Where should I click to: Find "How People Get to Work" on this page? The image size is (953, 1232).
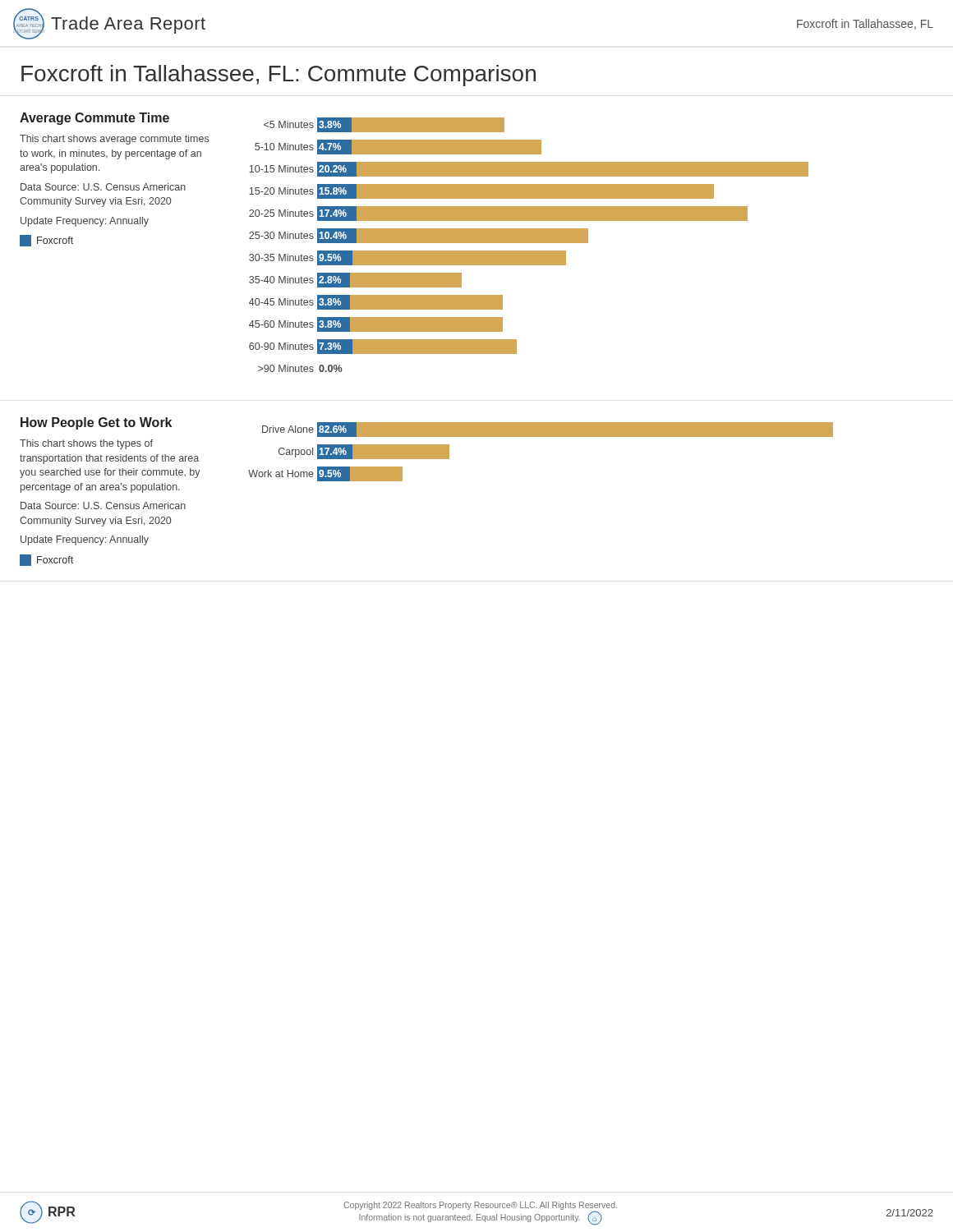pyautogui.click(x=96, y=423)
